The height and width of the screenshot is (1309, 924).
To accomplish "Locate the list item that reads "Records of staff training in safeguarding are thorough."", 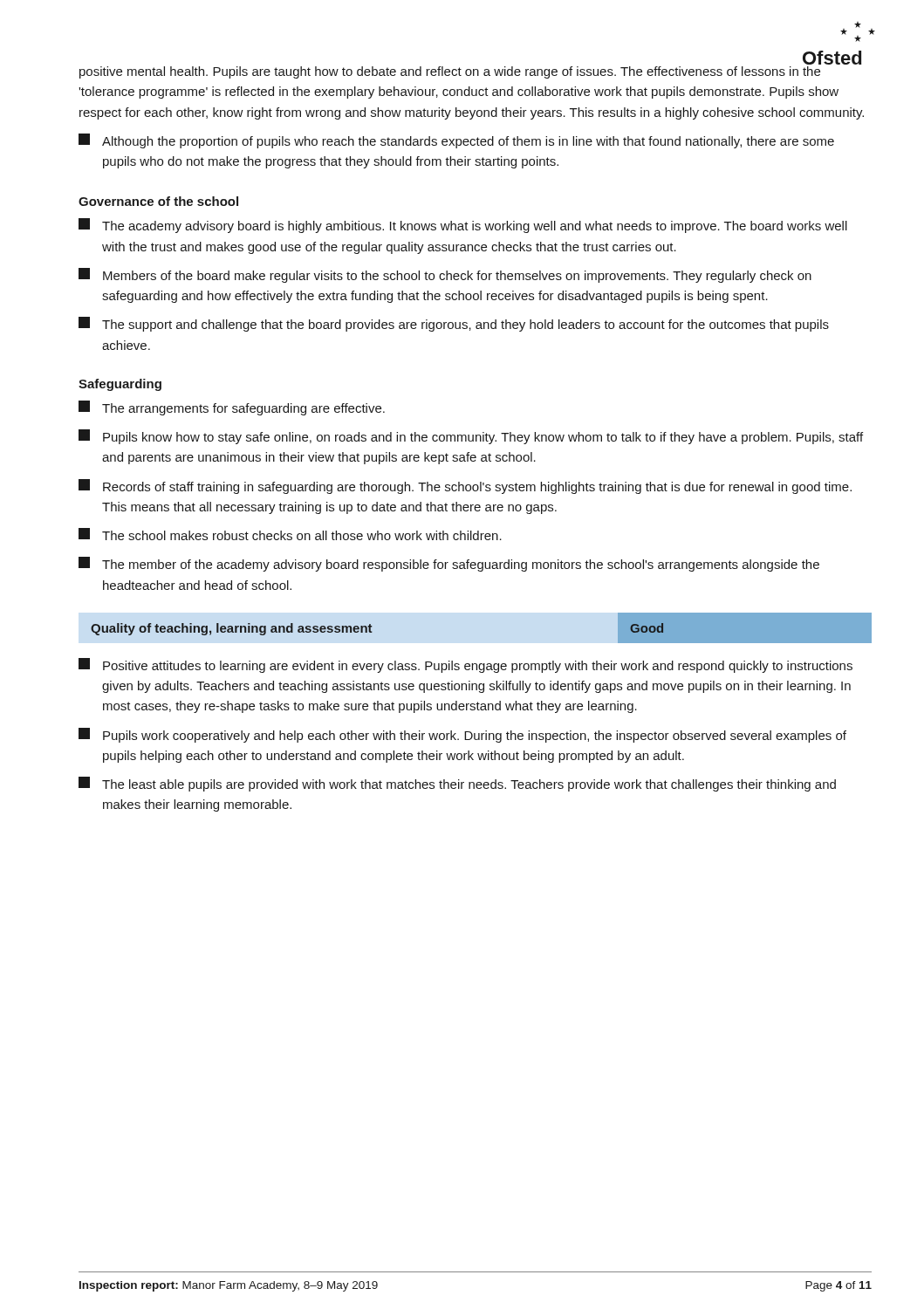I will pyautogui.click(x=475, y=496).
